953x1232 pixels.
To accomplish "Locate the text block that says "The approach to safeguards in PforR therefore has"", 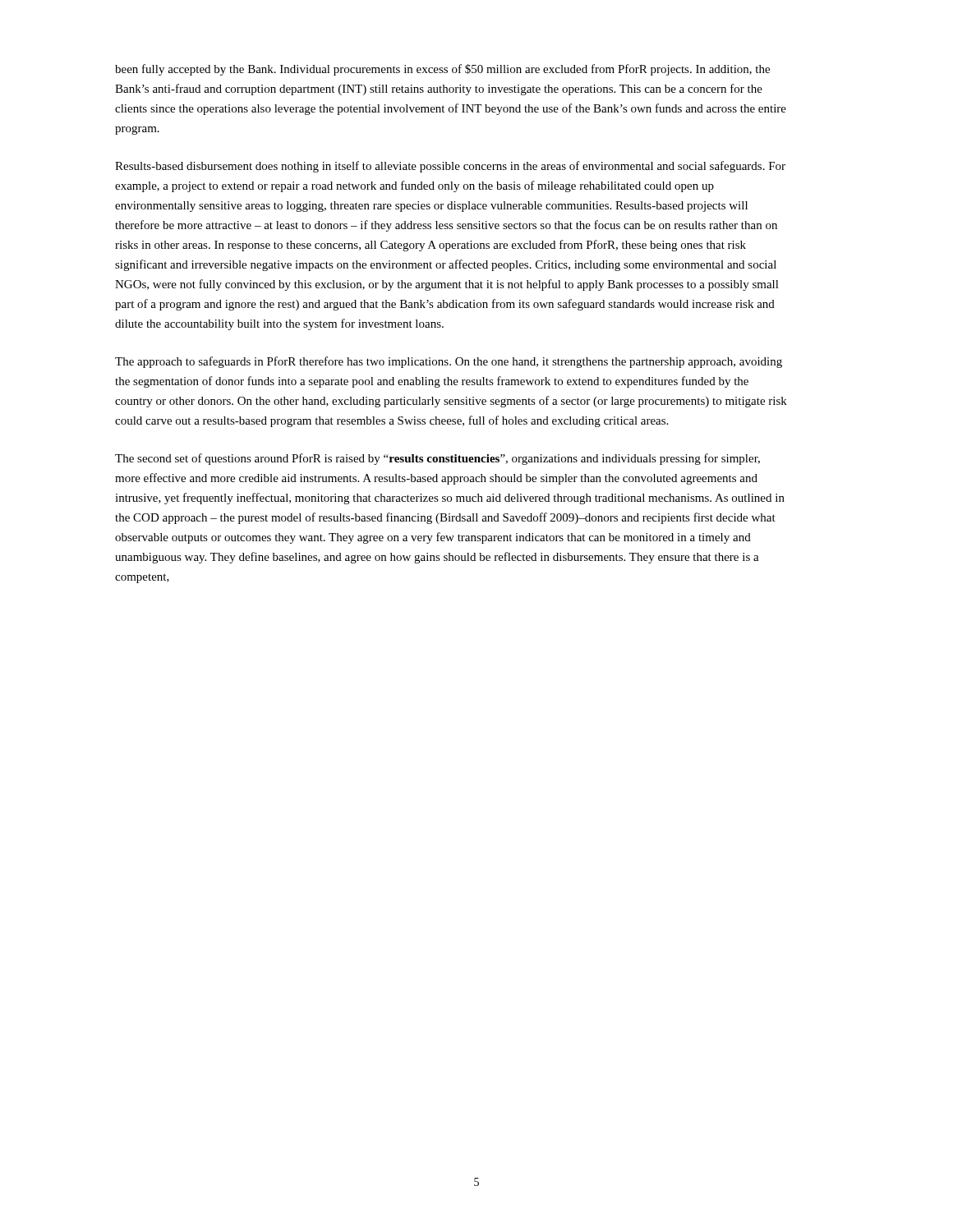I will 451,391.
